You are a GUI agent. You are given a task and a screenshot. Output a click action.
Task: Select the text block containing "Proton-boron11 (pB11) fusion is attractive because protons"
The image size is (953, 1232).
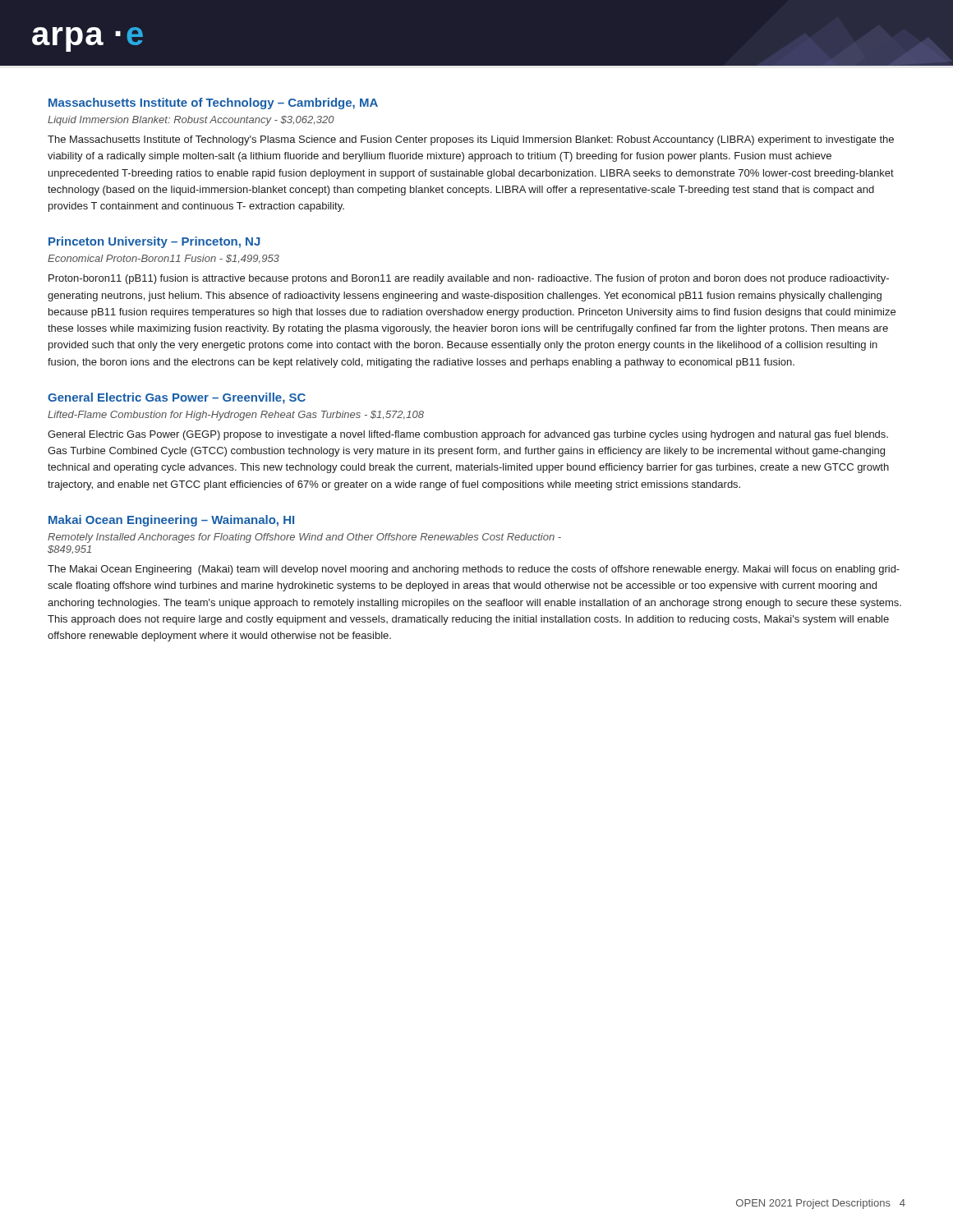[472, 320]
